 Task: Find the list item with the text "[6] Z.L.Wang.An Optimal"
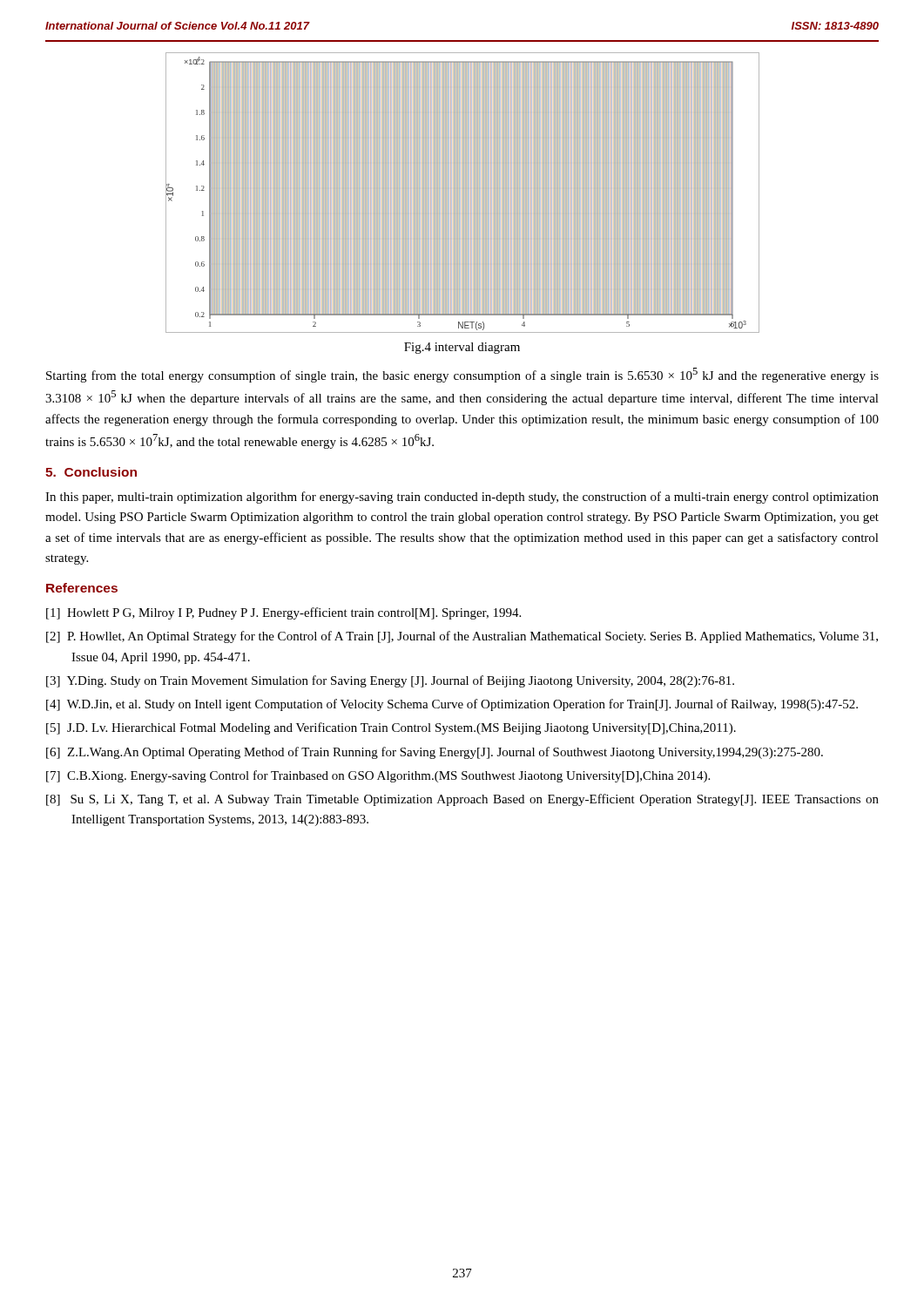(x=434, y=752)
